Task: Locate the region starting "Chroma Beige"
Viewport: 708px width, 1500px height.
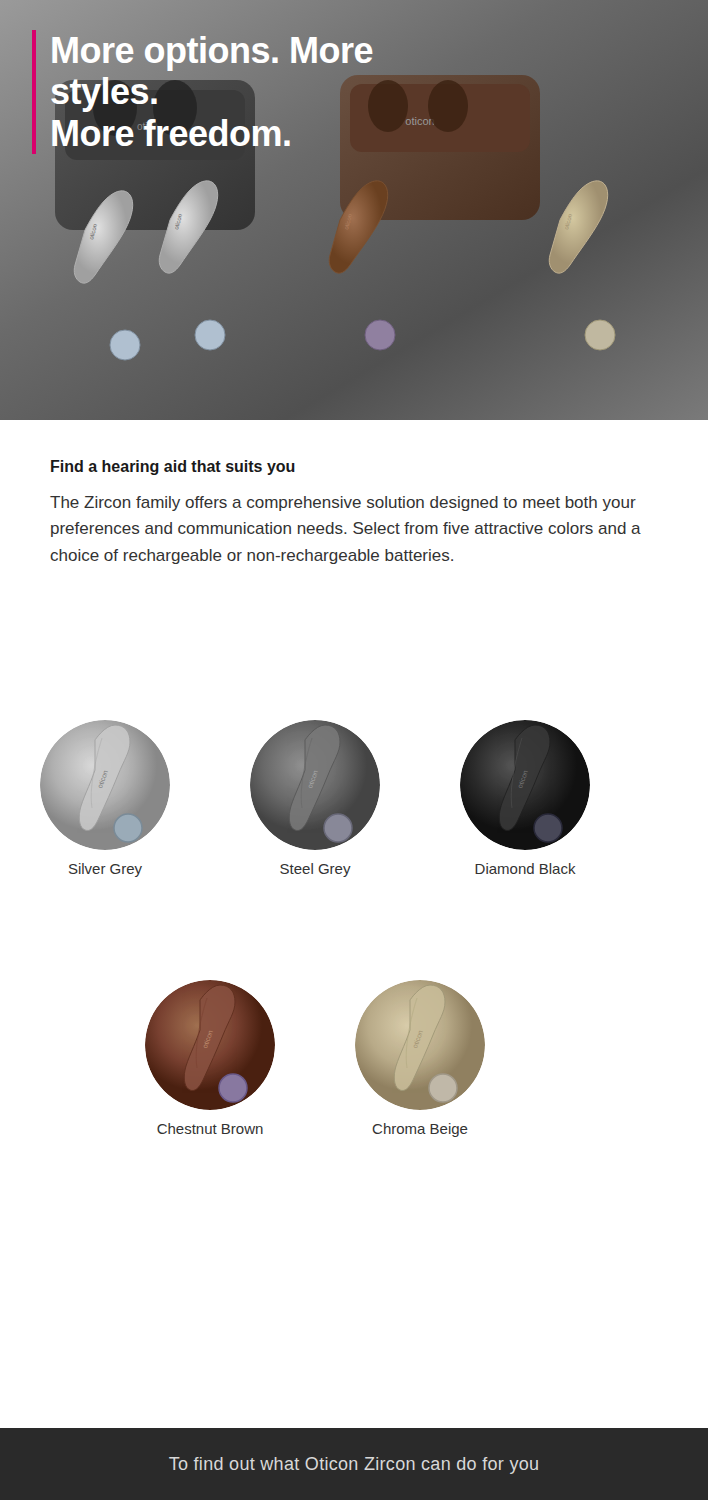Action: coord(420,1129)
